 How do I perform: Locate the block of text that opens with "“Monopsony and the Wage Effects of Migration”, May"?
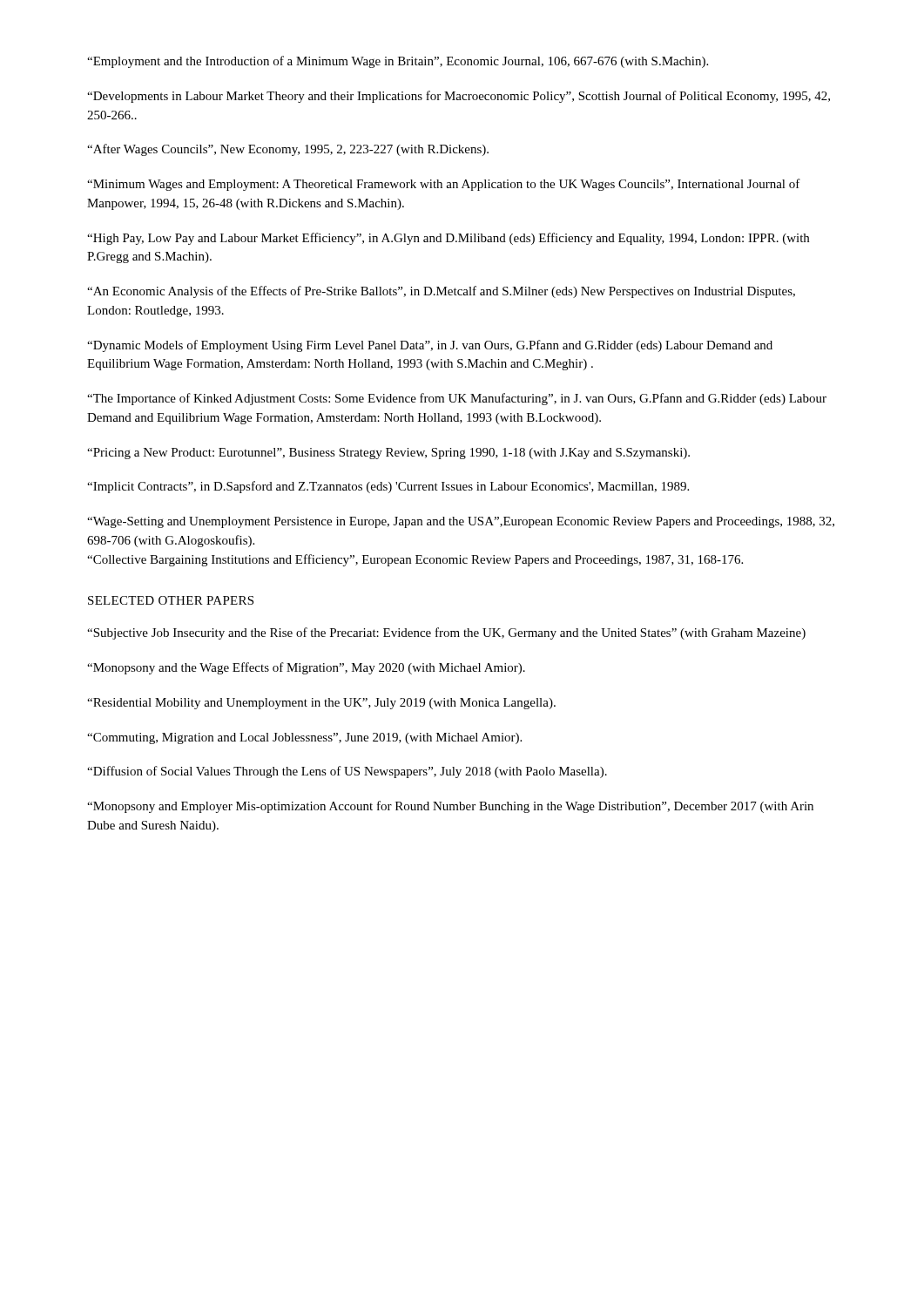click(306, 667)
